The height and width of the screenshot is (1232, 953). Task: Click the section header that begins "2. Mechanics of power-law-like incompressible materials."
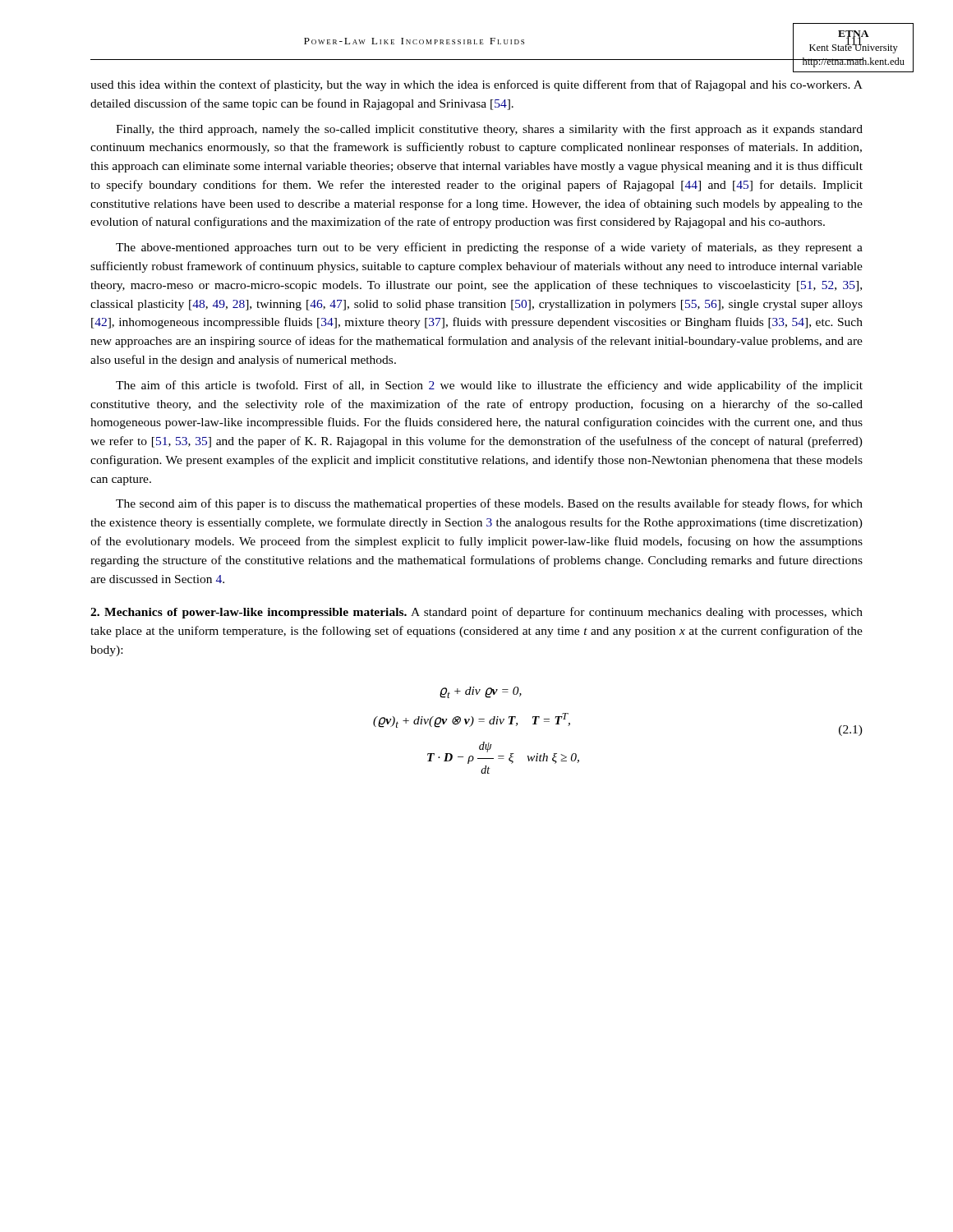click(476, 630)
